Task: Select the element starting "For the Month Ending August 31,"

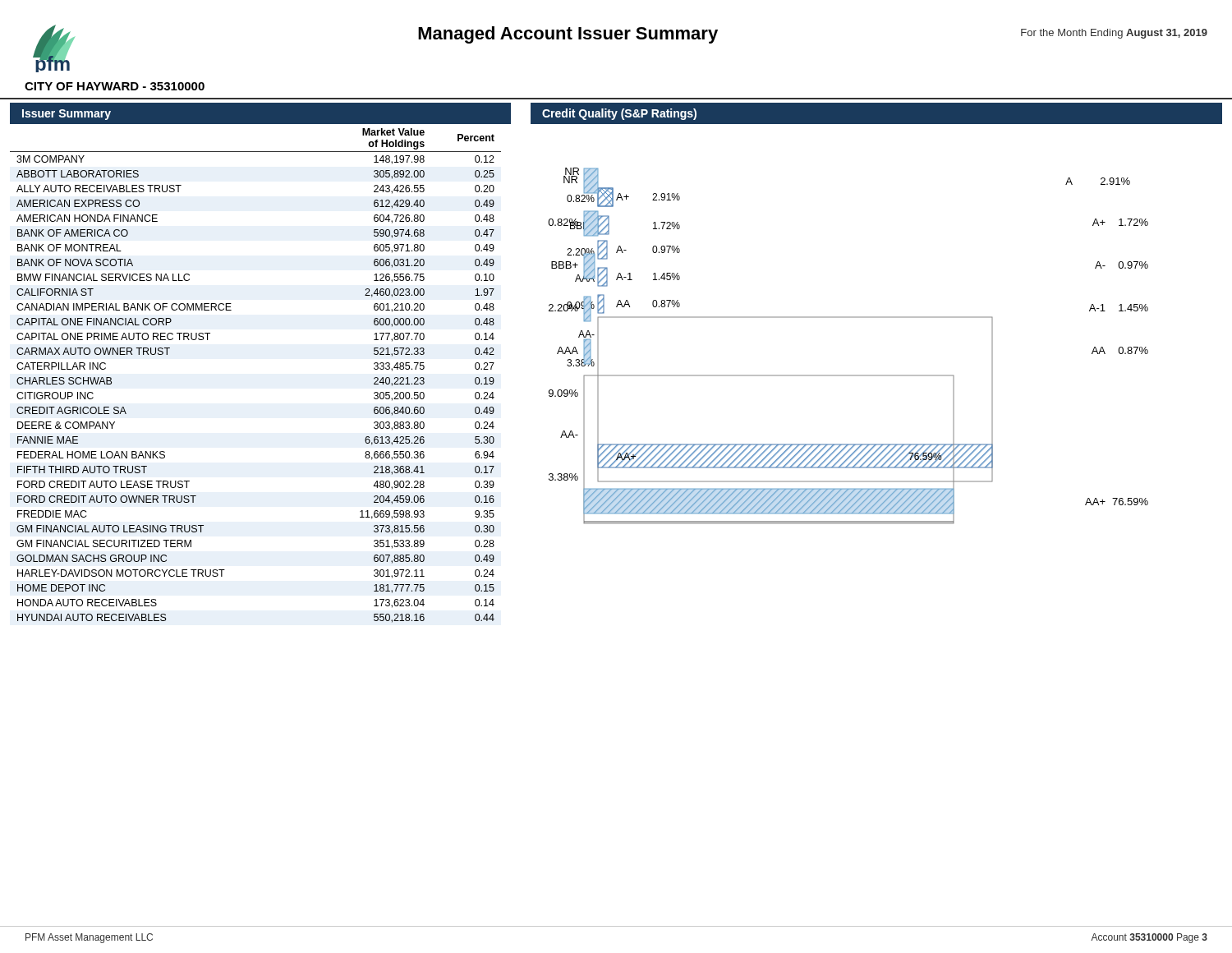Action: point(1114,32)
